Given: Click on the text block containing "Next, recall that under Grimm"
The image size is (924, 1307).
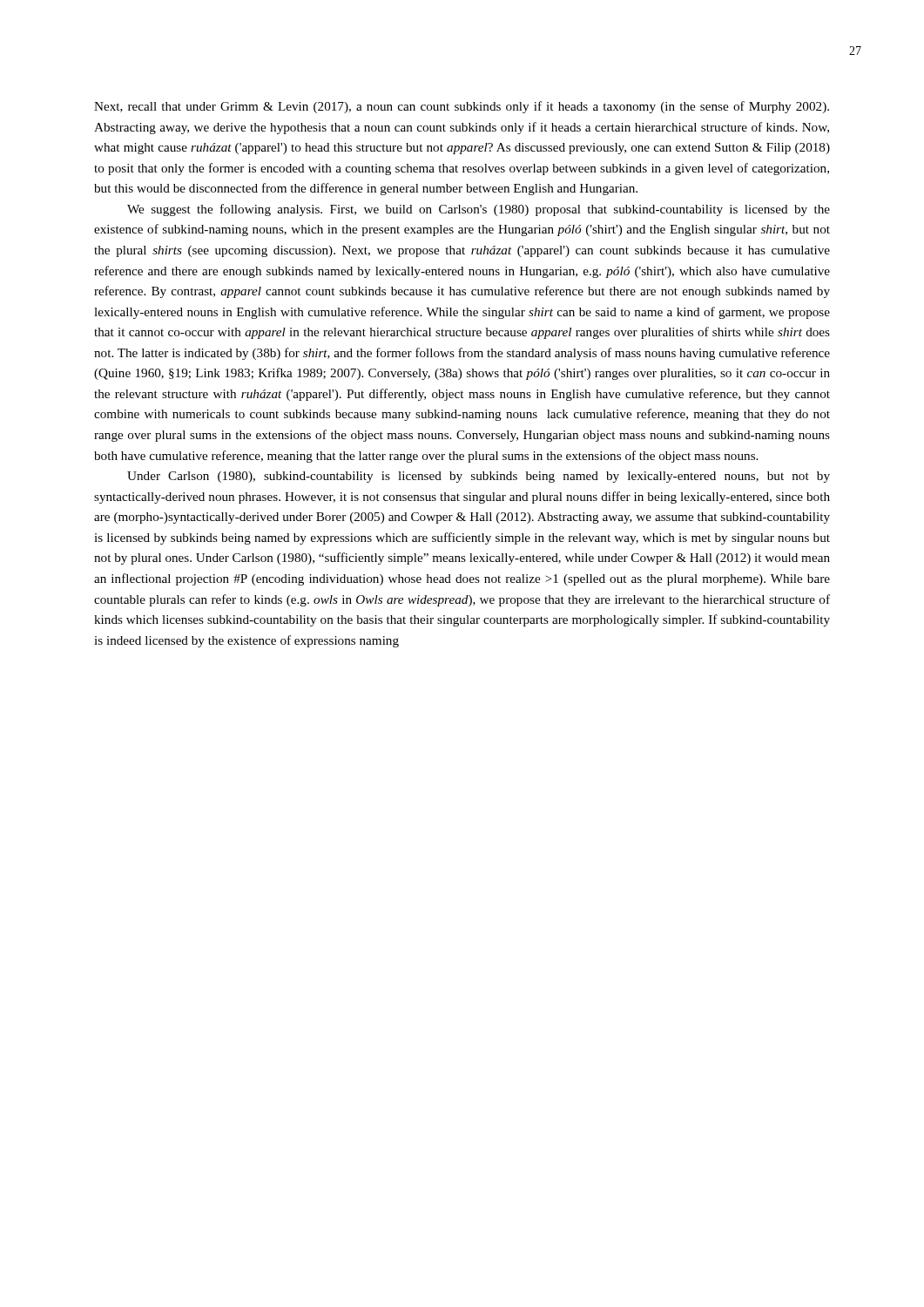Looking at the screenshot, I should (462, 147).
